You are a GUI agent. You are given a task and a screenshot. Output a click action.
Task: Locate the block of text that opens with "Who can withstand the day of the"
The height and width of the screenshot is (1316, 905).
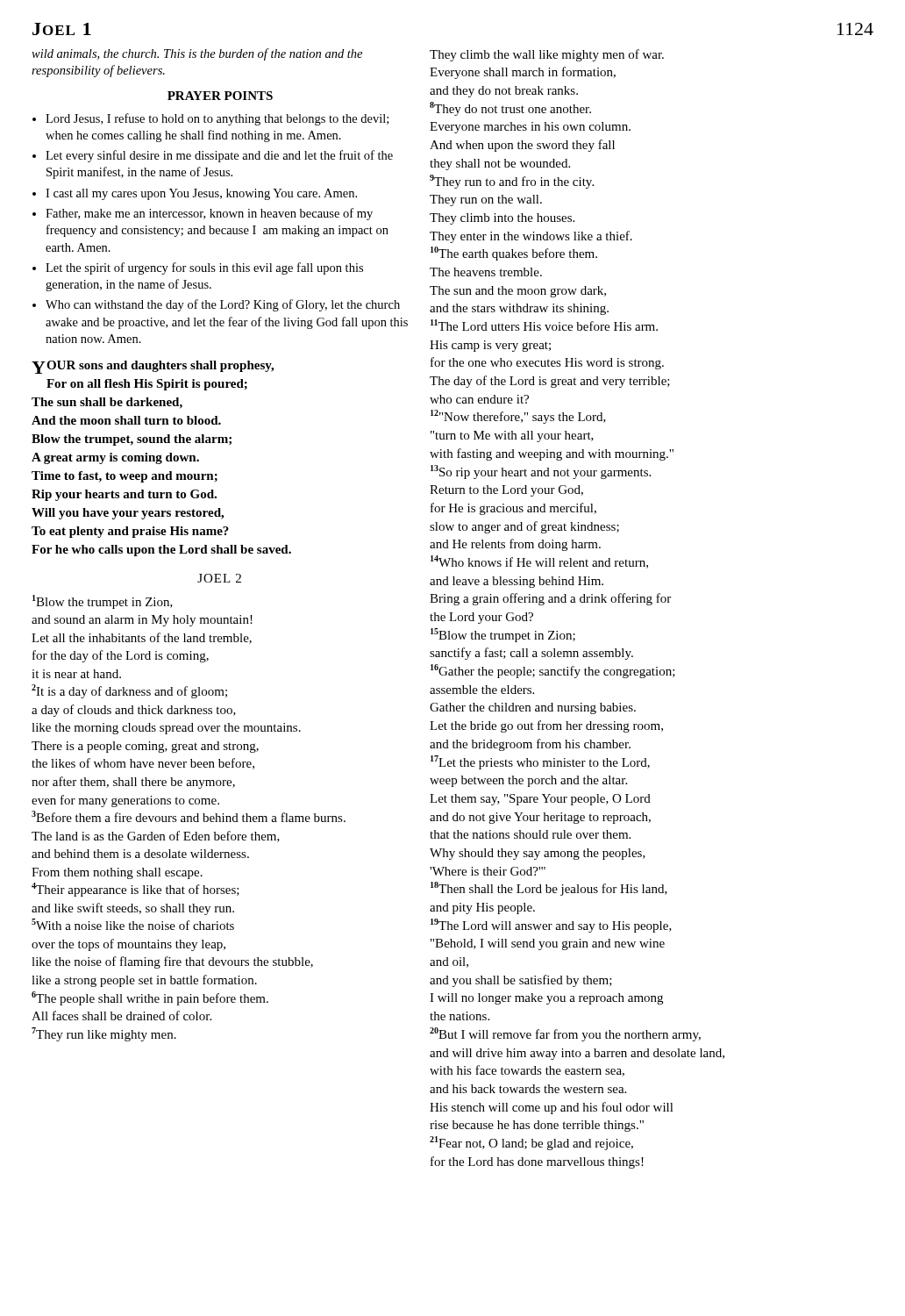pos(227,322)
